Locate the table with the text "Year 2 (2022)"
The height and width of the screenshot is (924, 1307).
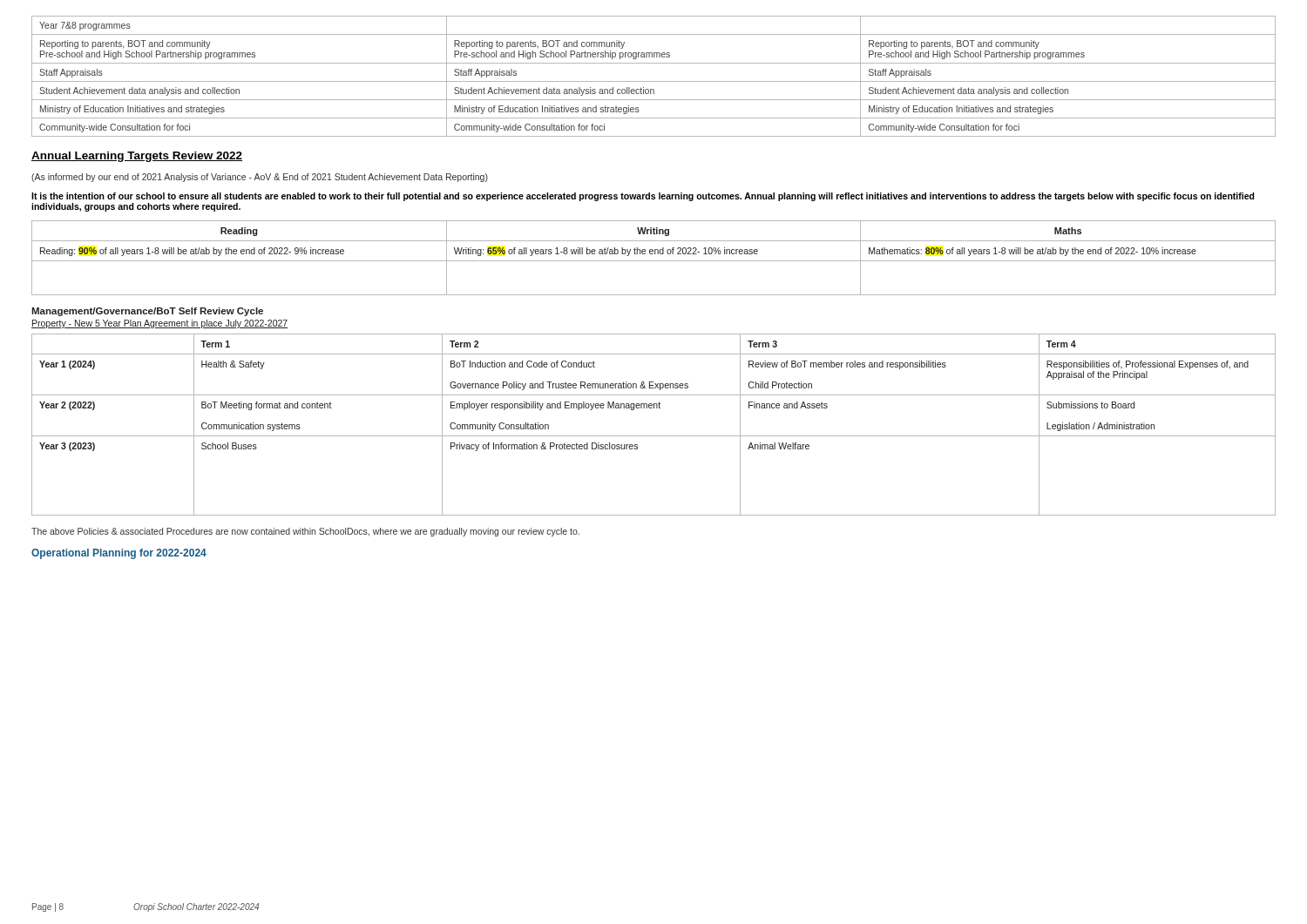[x=654, y=425]
